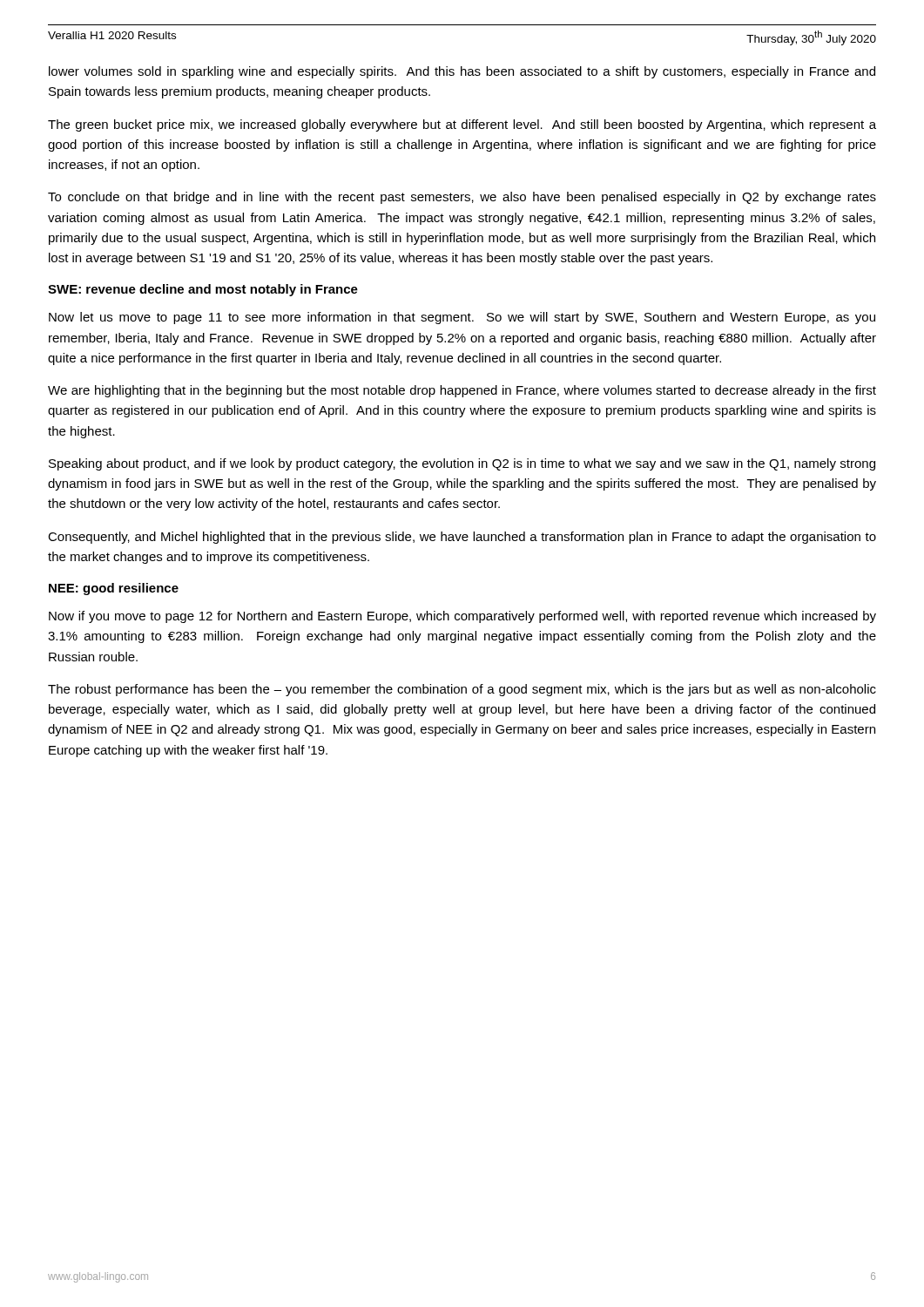Find the text starting "The robust performance has been the"
Viewport: 924px width, 1307px height.
[462, 719]
